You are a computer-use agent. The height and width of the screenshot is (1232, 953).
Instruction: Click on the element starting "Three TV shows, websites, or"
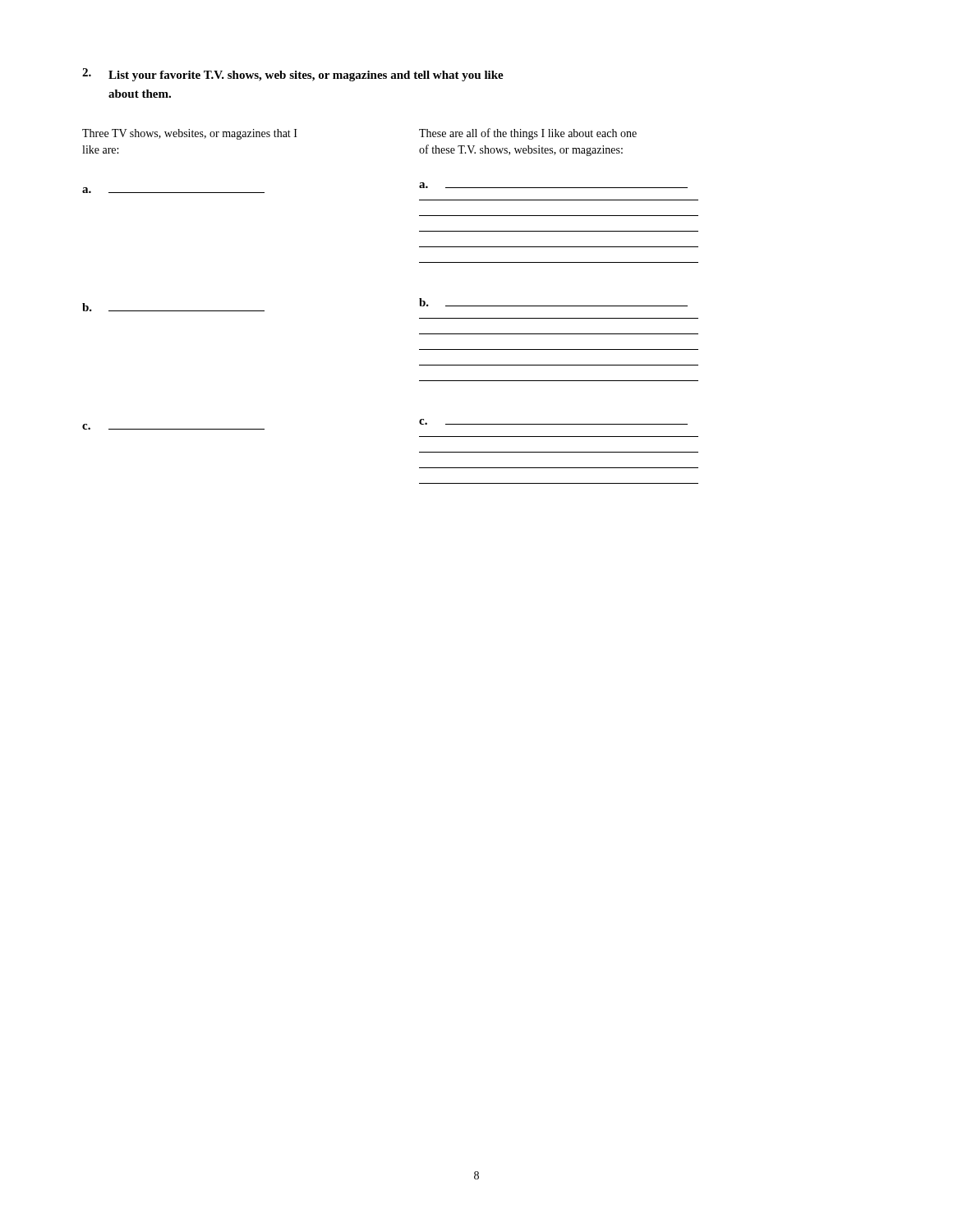click(x=190, y=141)
